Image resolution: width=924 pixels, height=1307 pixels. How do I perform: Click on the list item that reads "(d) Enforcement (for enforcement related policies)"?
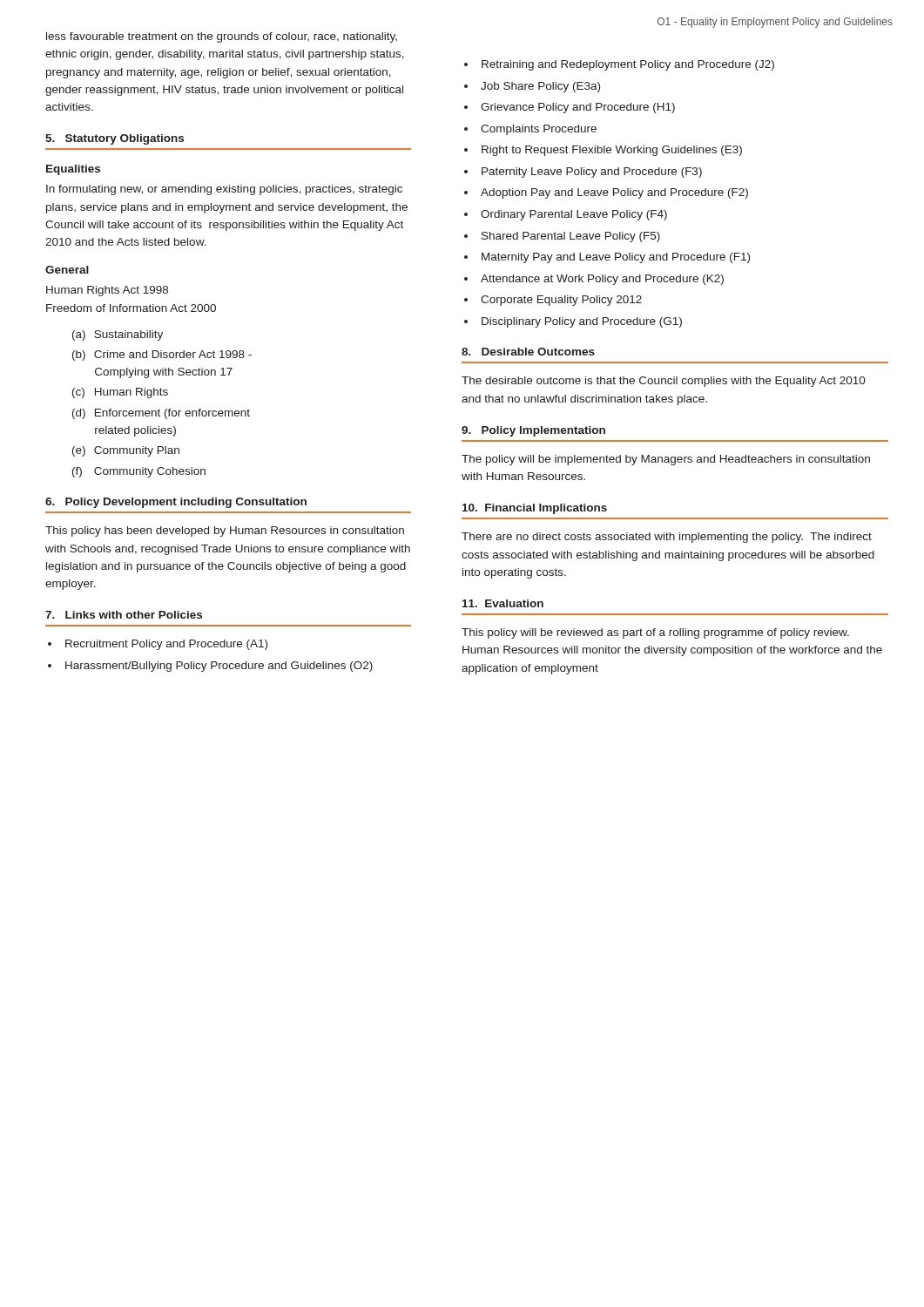(x=161, y=420)
